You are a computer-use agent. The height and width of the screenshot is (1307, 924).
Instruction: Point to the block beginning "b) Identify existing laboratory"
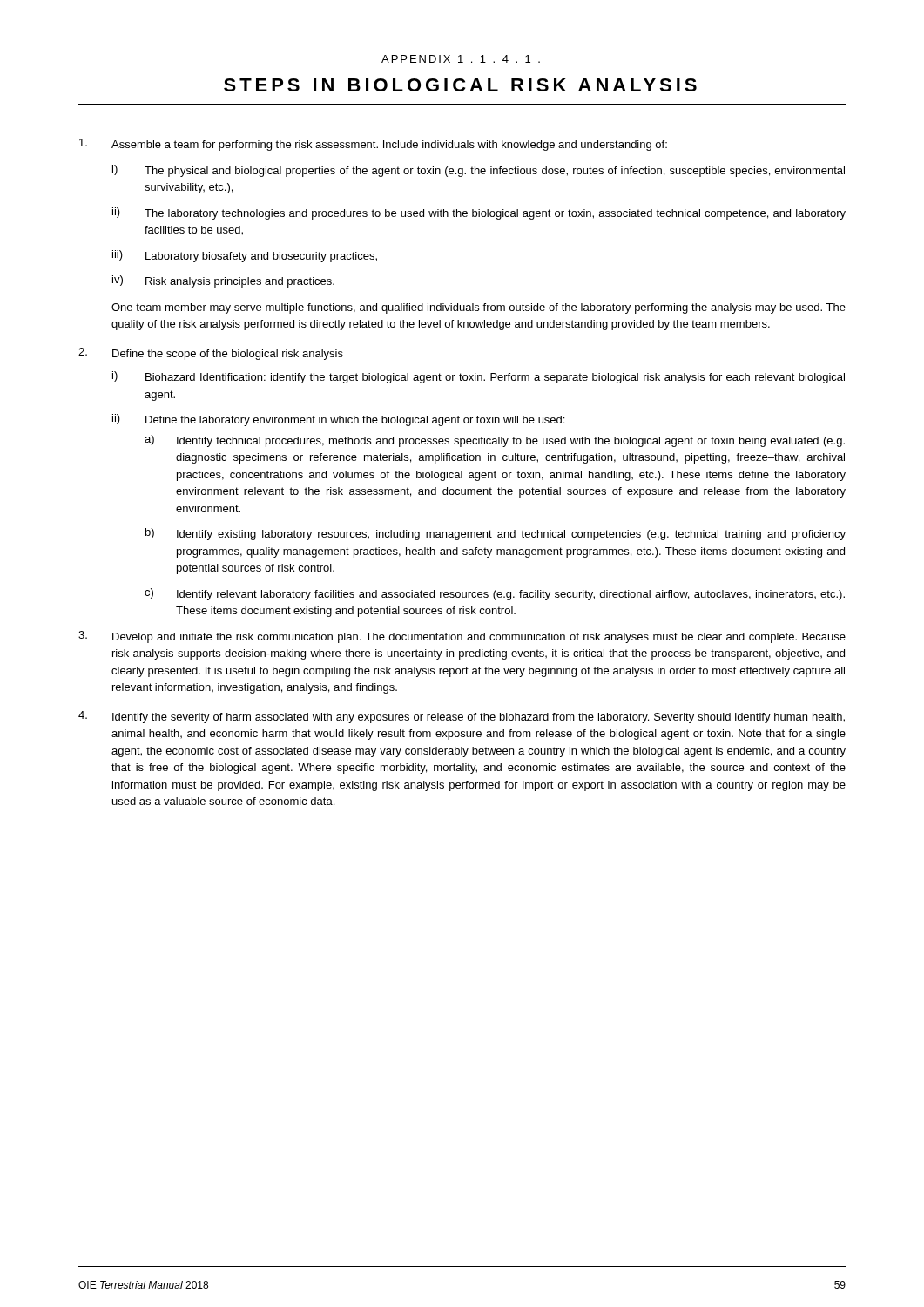pyautogui.click(x=495, y=551)
